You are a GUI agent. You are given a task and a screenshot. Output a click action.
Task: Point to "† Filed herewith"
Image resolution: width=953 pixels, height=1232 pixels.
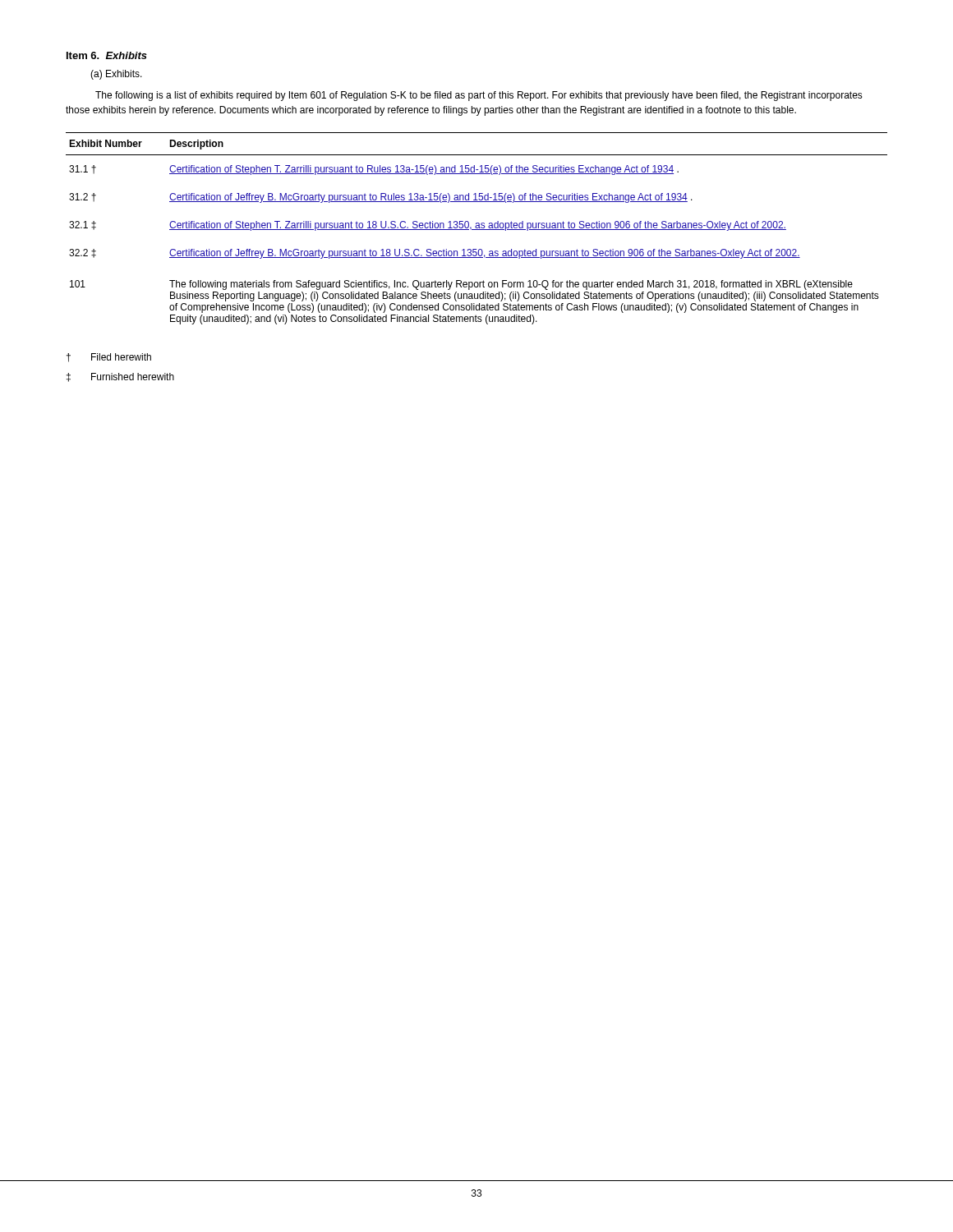(x=109, y=358)
